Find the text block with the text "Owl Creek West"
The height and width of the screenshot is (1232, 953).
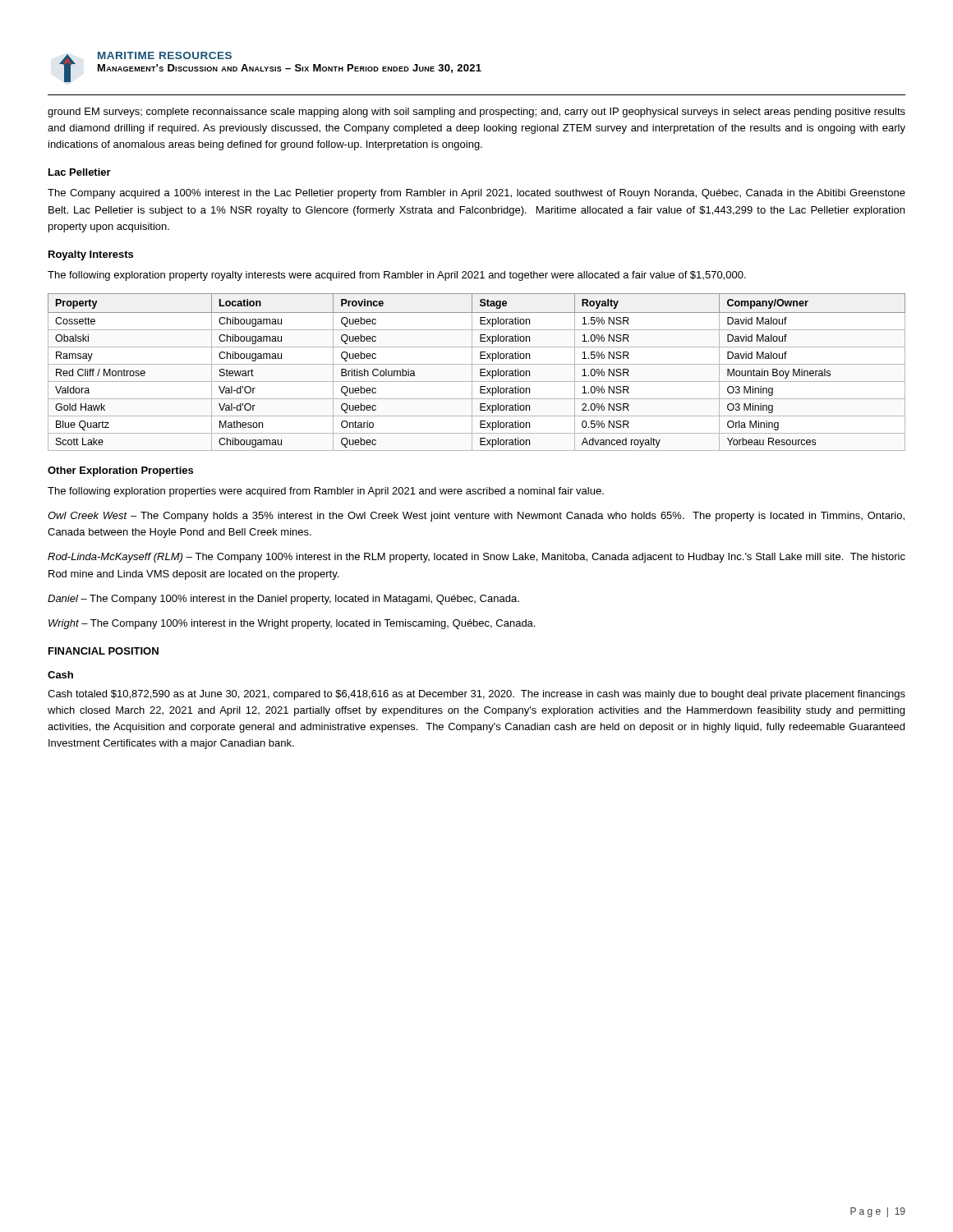pyautogui.click(x=476, y=524)
